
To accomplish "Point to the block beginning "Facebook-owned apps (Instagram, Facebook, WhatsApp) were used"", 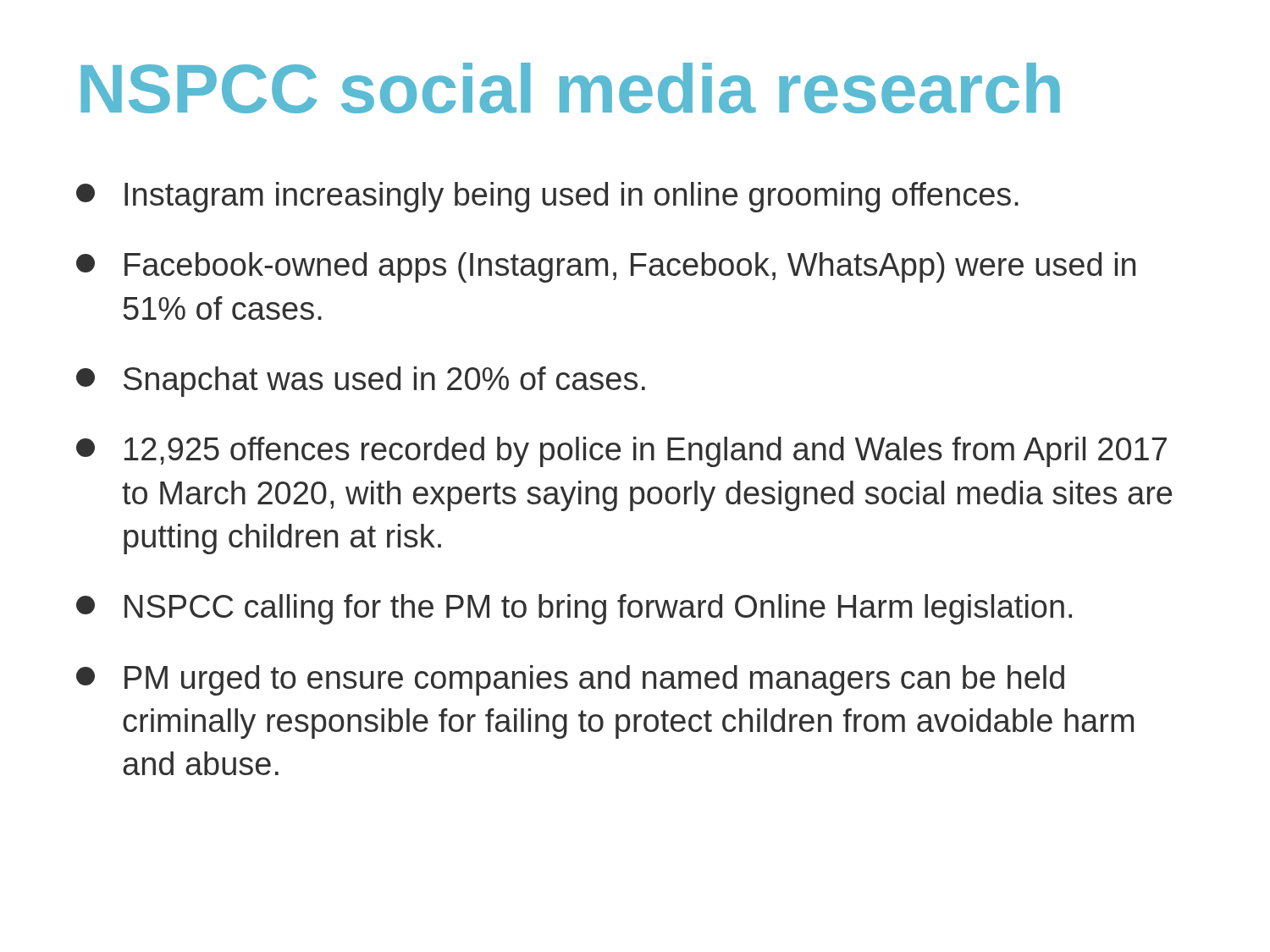I will pos(635,288).
